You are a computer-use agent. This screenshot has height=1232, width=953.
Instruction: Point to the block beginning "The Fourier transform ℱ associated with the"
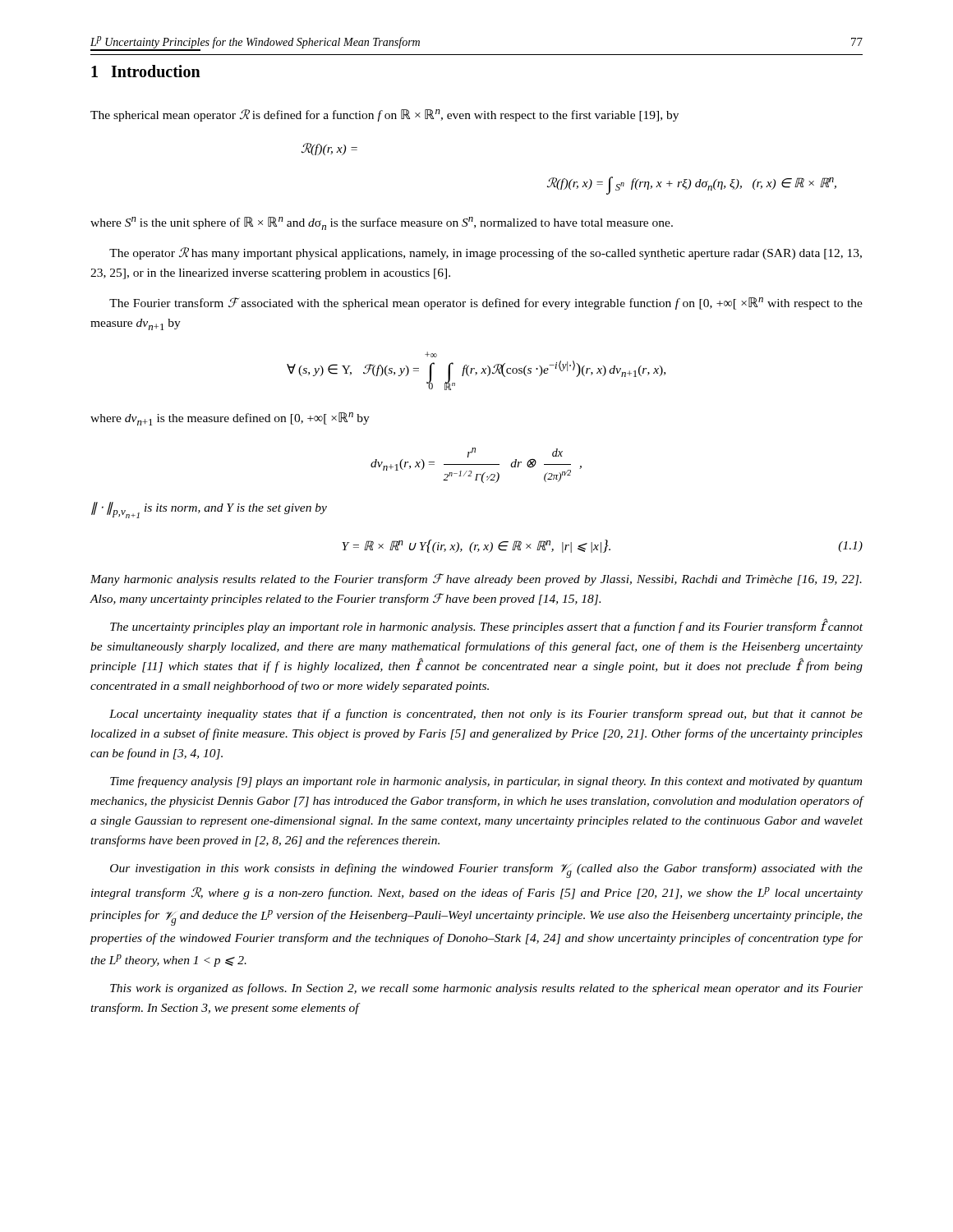pyautogui.click(x=476, y=313)
